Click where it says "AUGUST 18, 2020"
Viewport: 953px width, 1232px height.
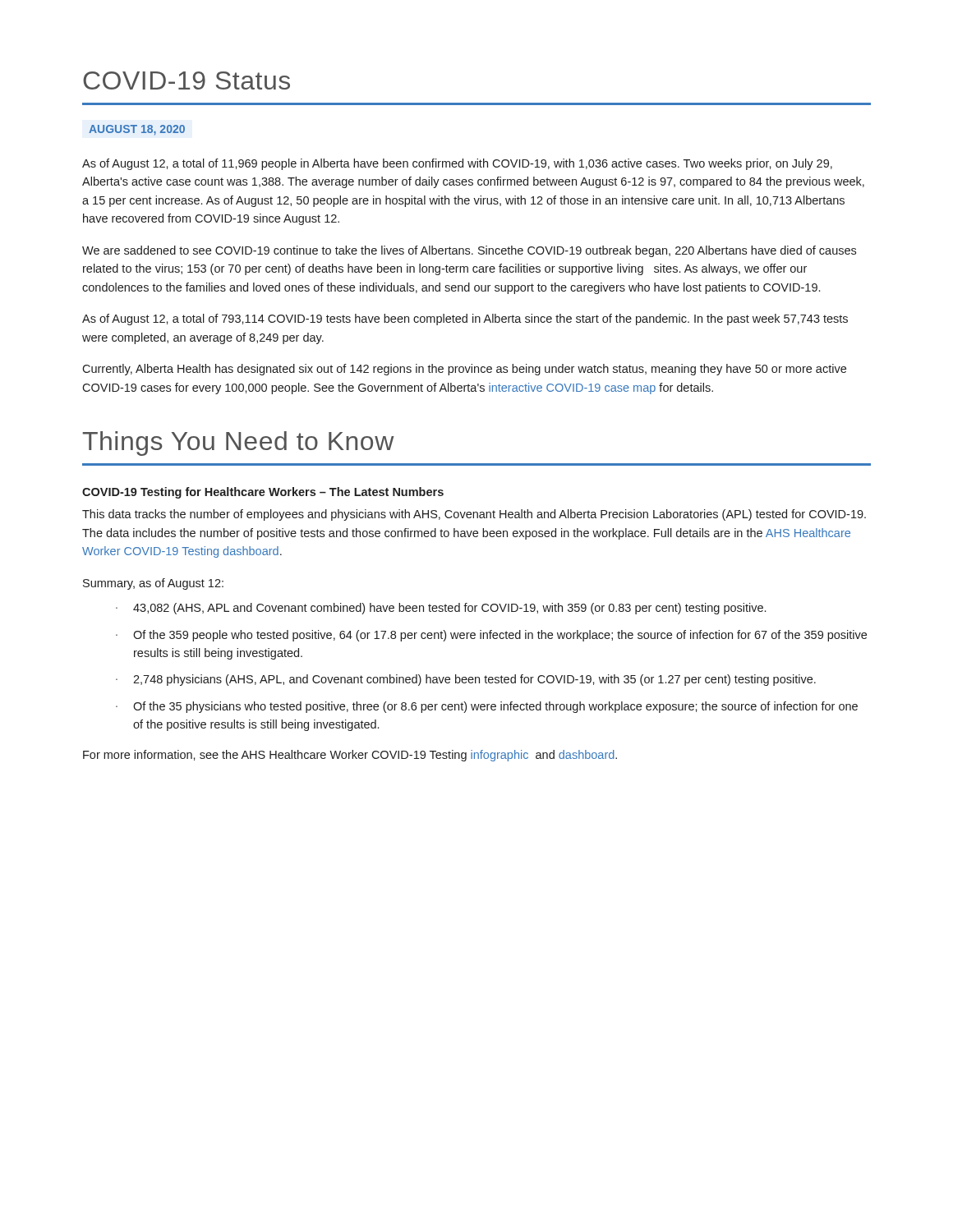pos(137,129)
